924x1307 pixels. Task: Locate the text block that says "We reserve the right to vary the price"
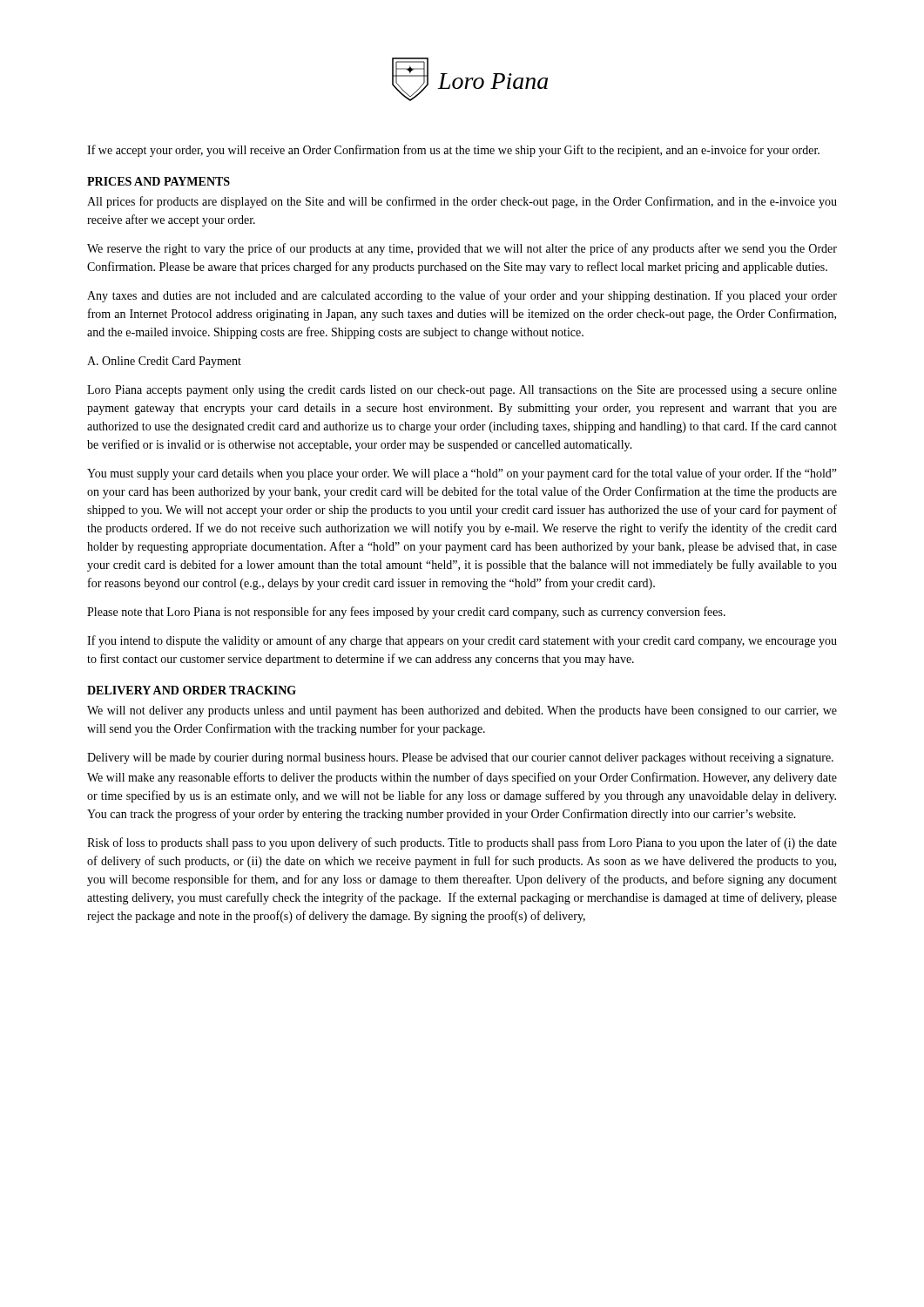click(x=462, y=258)
